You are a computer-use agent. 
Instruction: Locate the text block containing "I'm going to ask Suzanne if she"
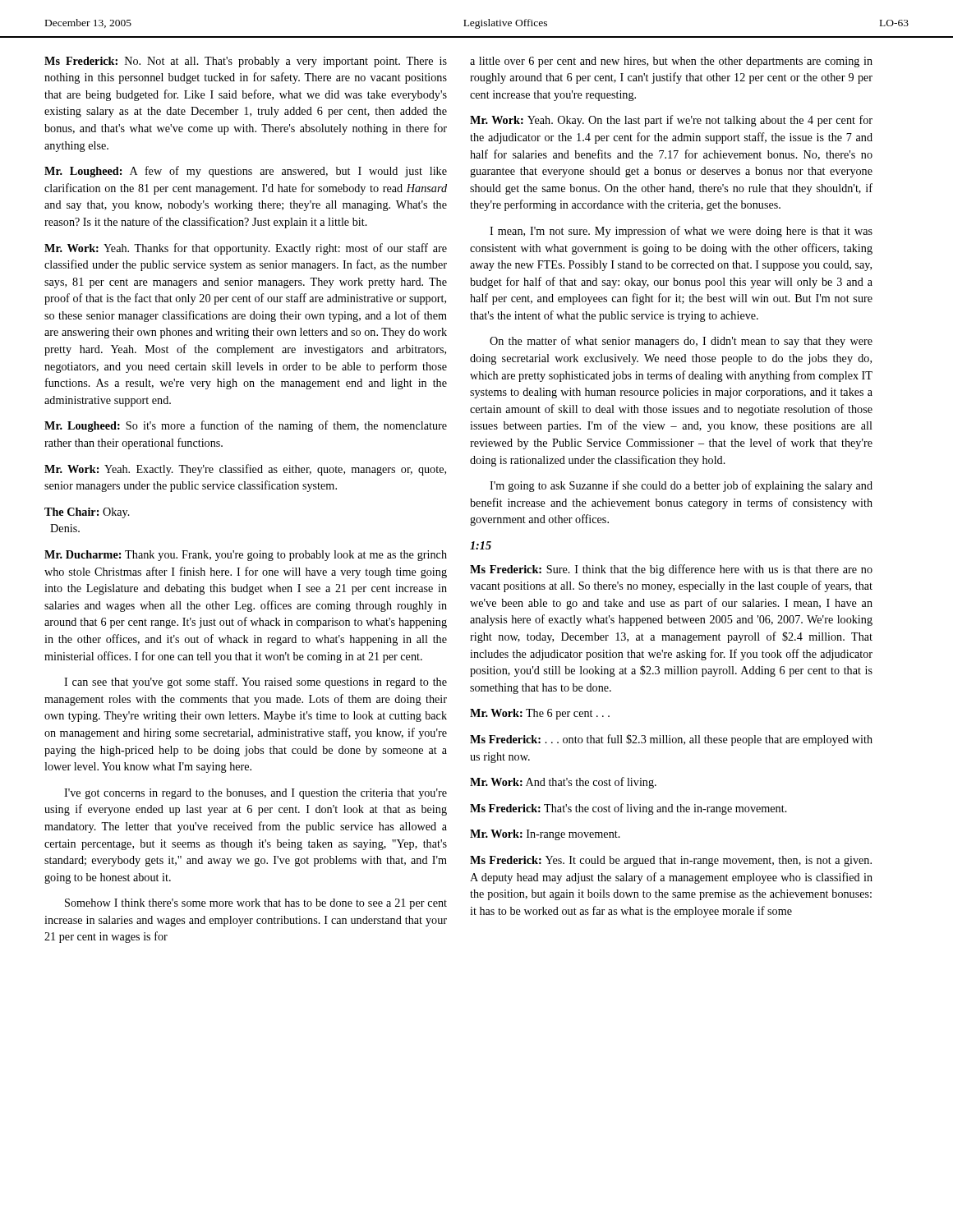[x=671, y=502]
